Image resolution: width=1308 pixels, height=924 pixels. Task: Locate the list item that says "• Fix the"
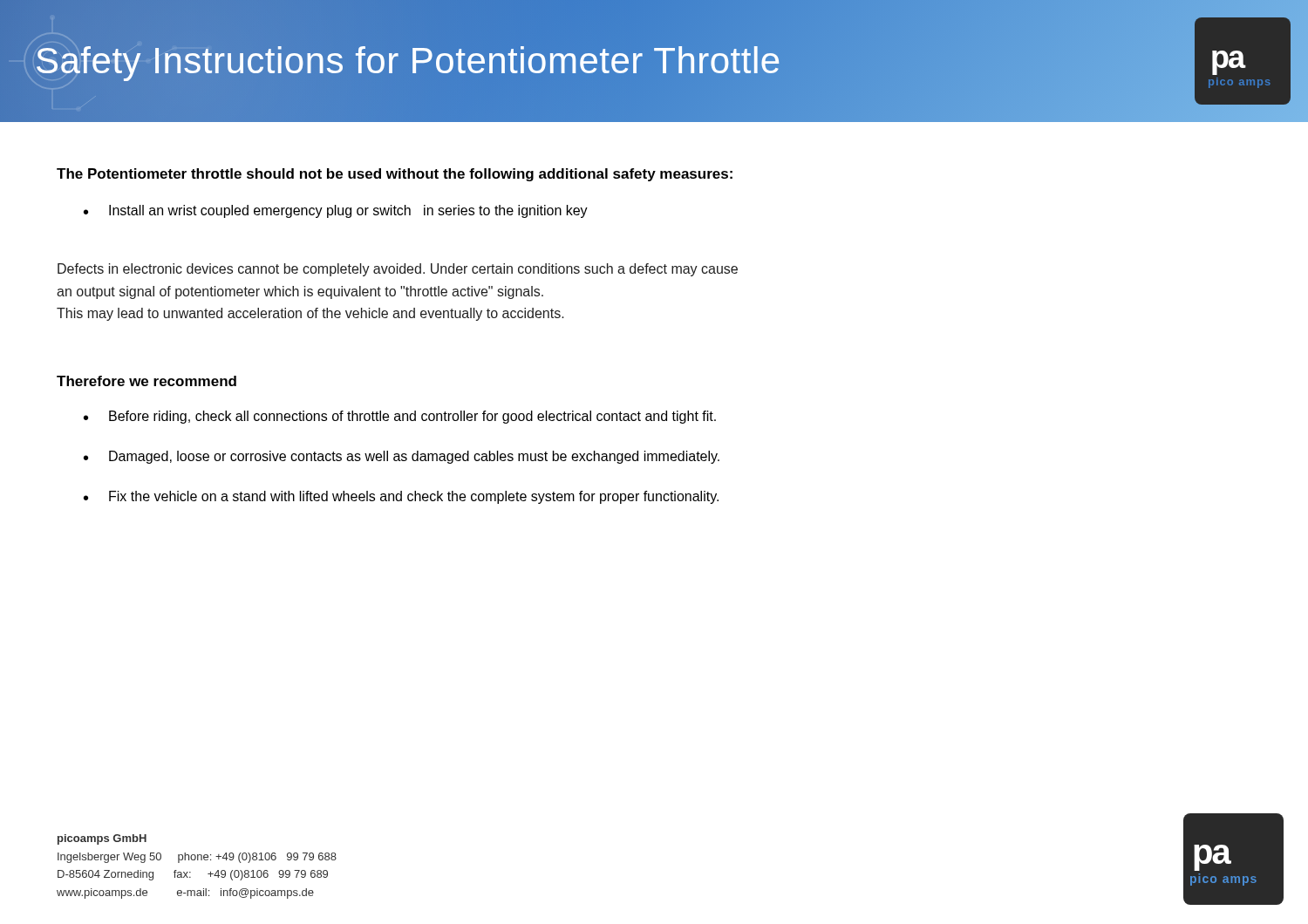click(401, 498)
